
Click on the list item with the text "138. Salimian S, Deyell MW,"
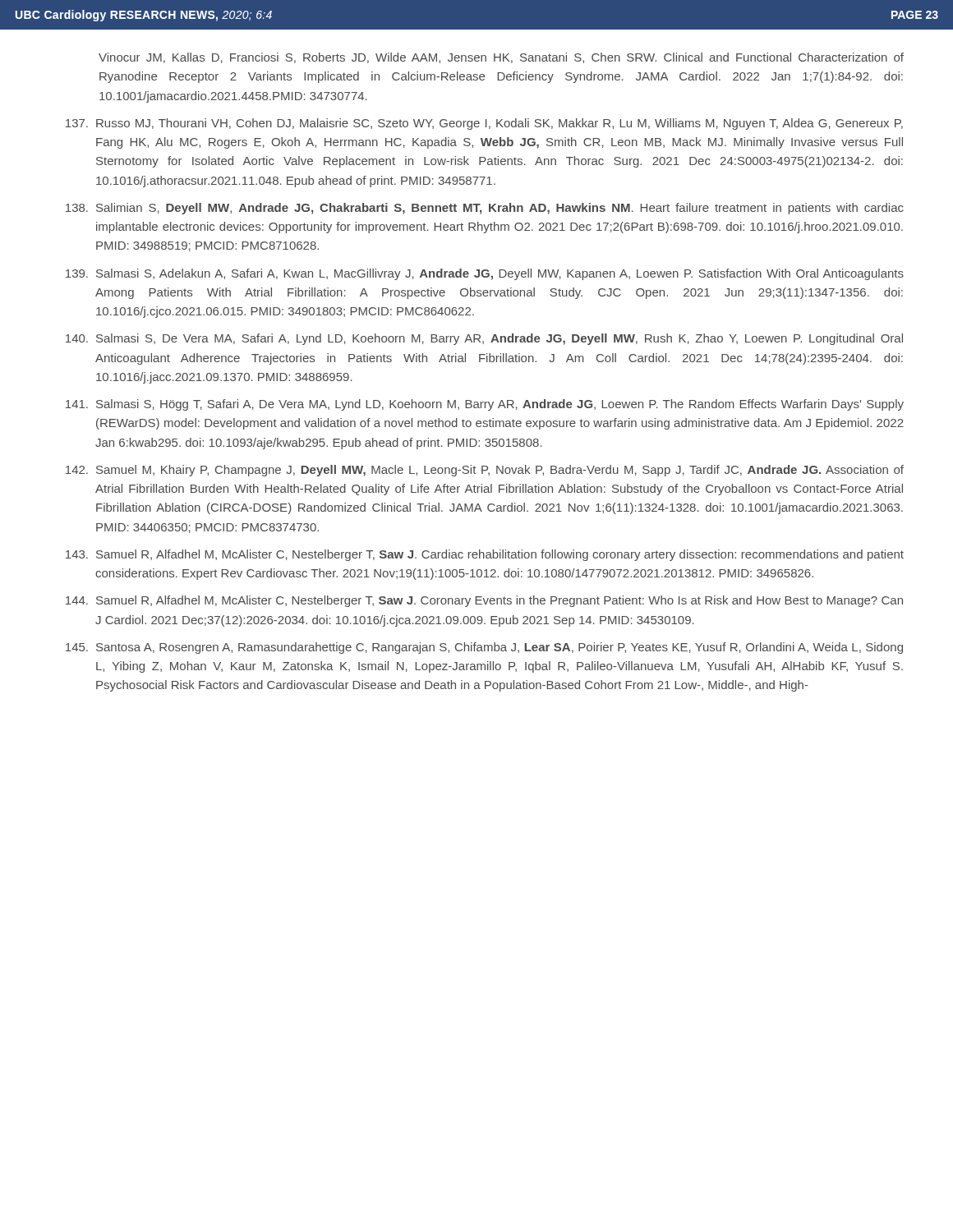pos(476,226)
